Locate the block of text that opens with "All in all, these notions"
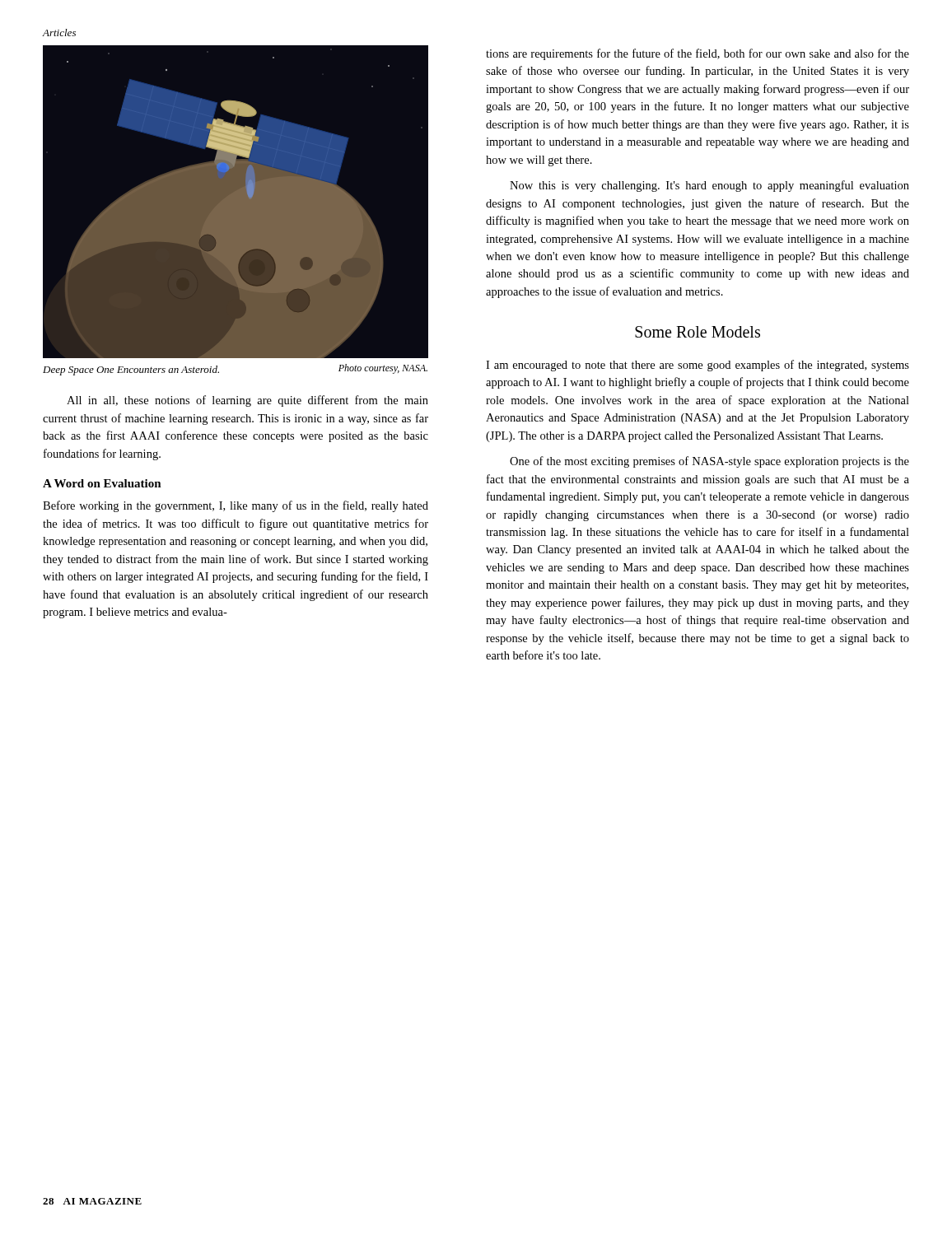This screenshot has width=952, height=1235. pyautogui.click(x=236, y=427)
